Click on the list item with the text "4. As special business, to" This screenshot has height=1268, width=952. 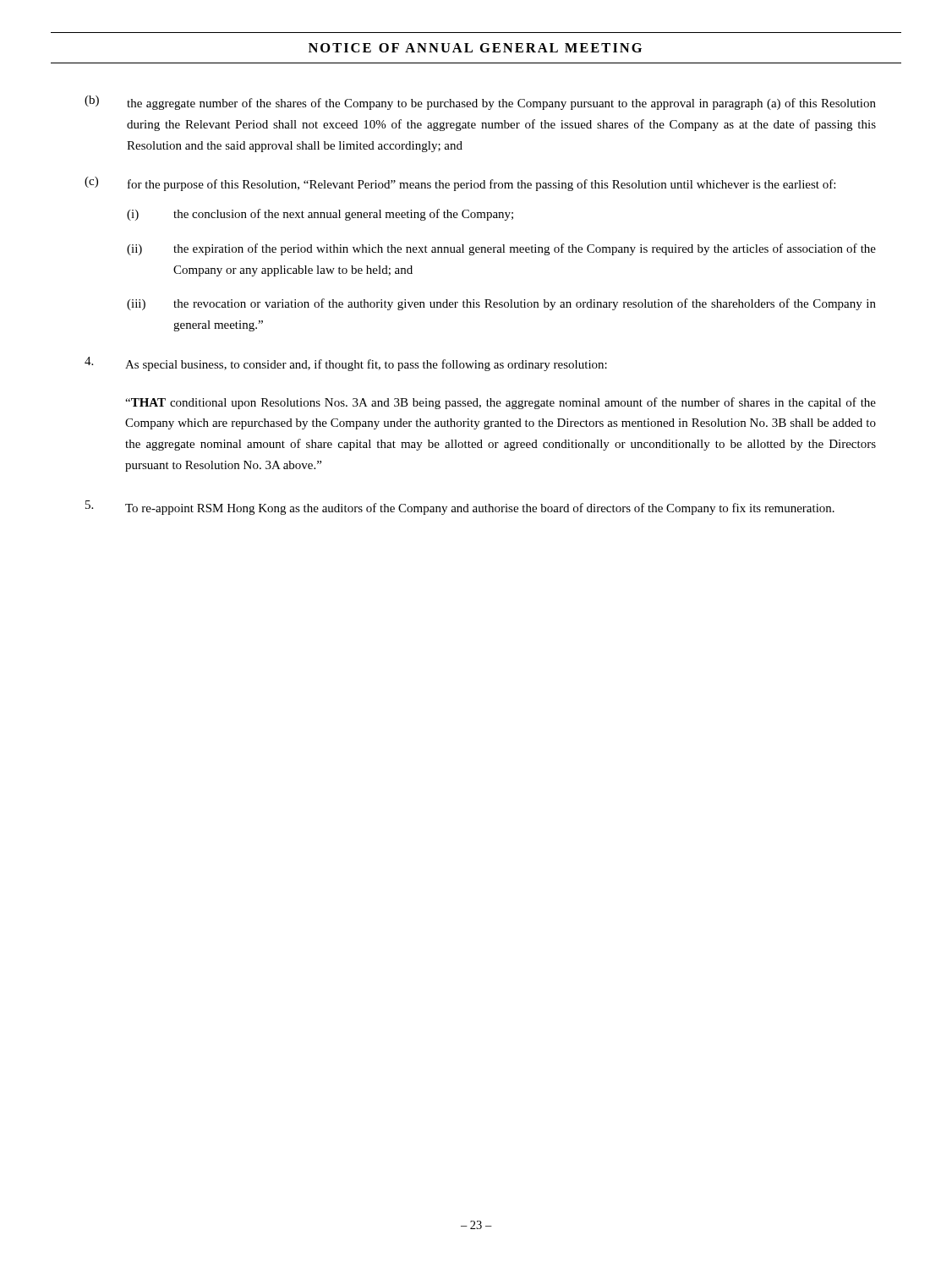pos(480,364)
